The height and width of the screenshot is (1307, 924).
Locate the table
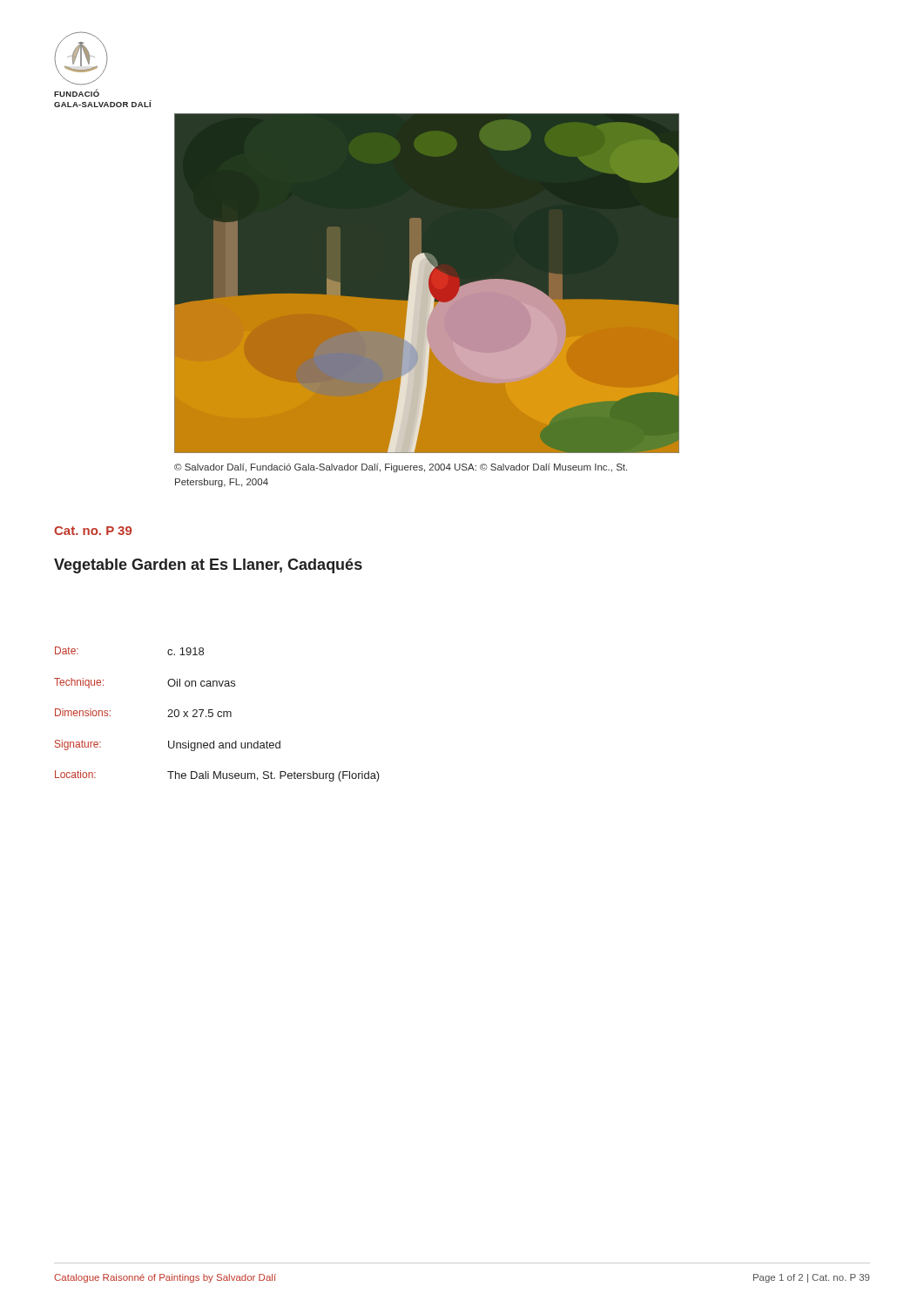[315, 713]
